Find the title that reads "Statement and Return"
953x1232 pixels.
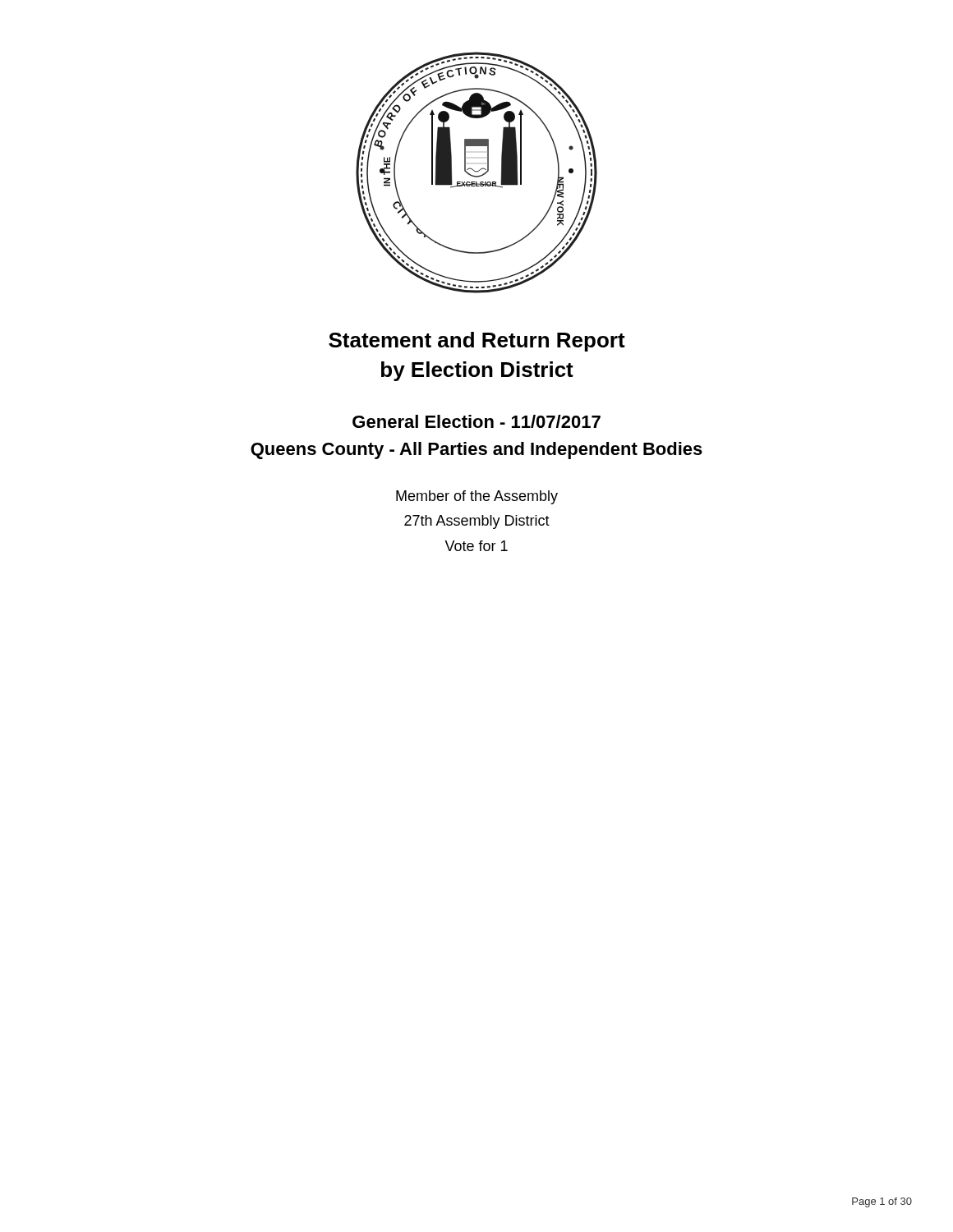click(476, 355)
